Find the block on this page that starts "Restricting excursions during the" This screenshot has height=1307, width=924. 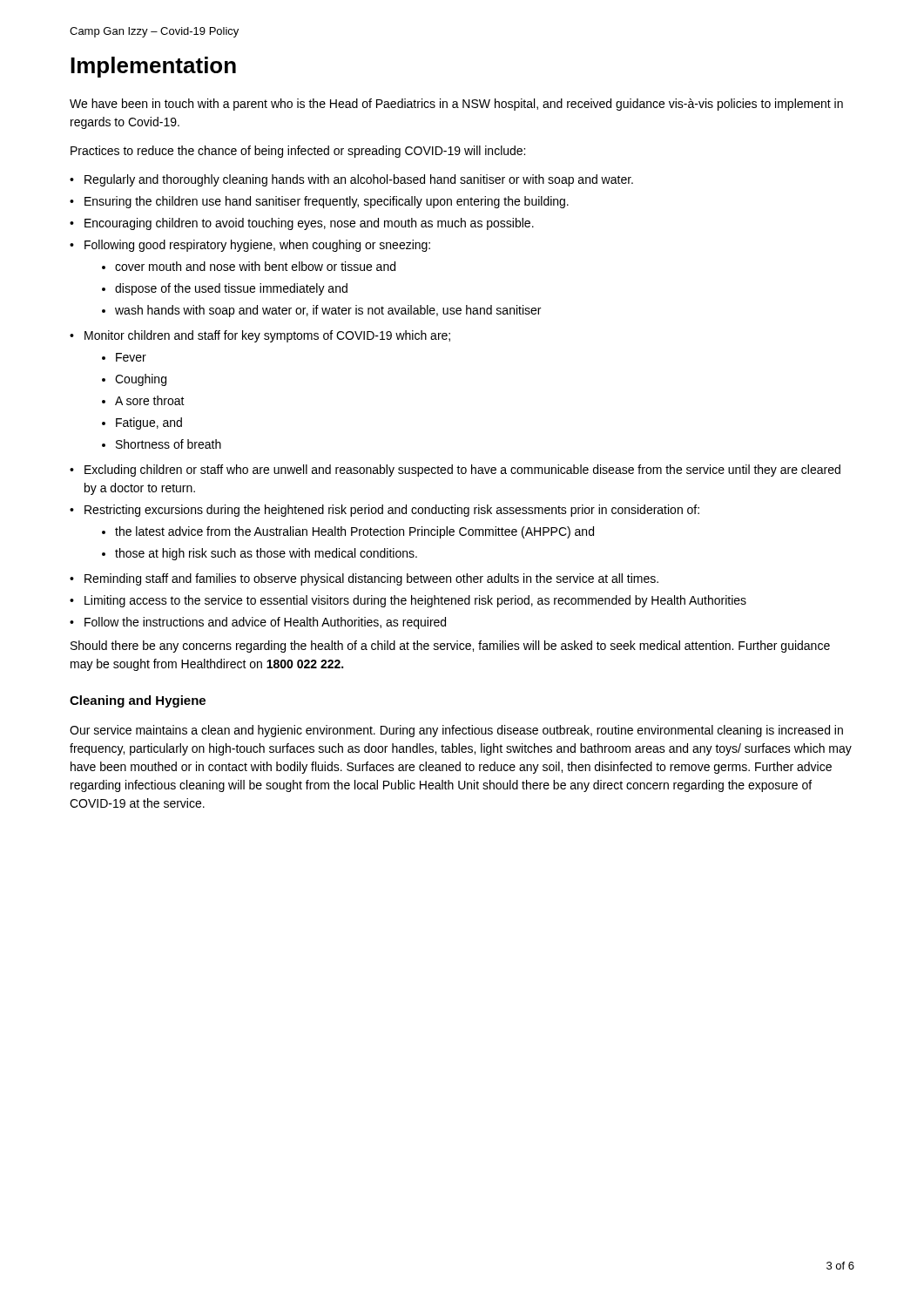pyautogui.click(x=462, y=510)
